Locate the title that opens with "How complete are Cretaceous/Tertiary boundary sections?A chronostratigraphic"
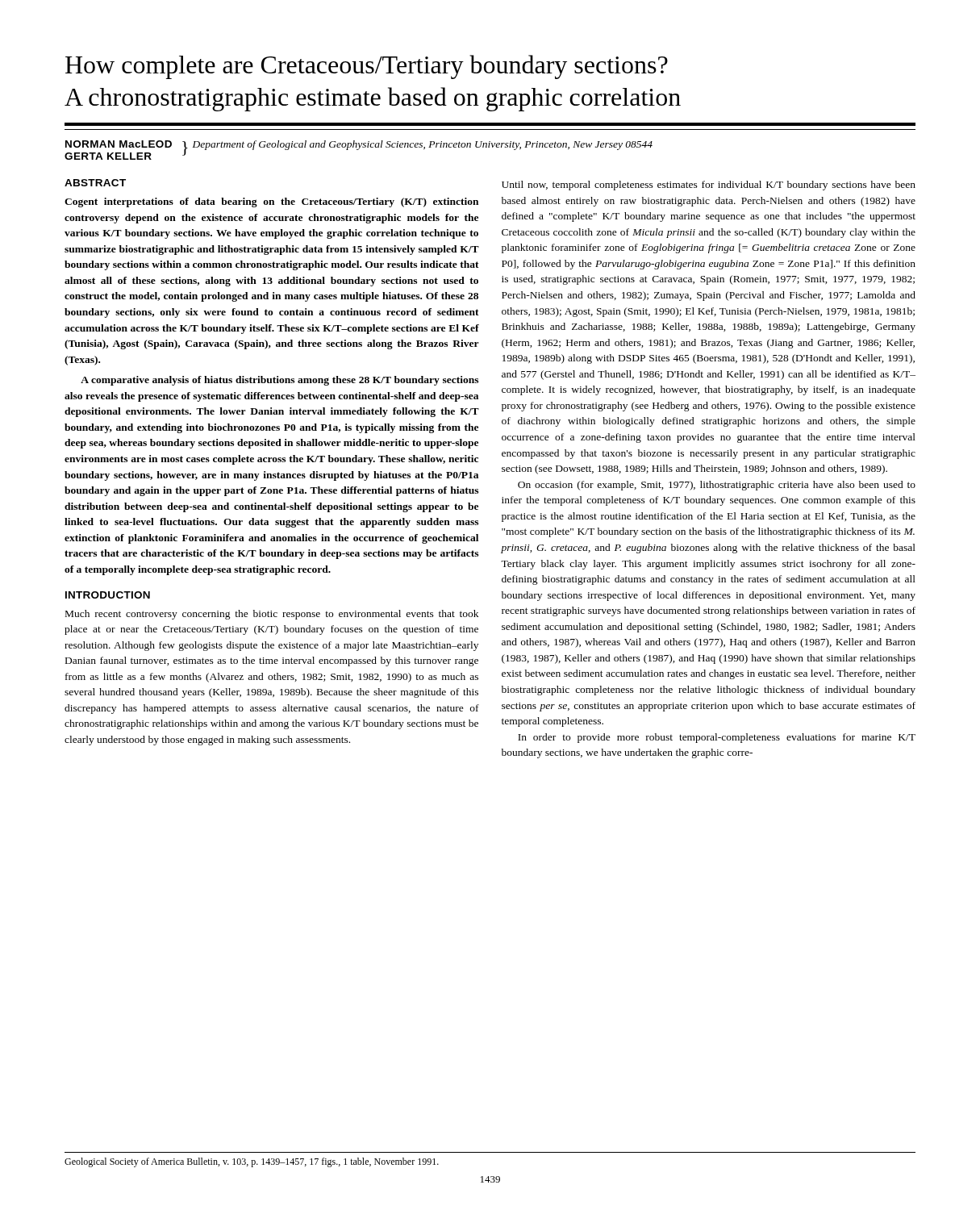The height and width of the screenshot is (1210, 980). (x=490, y=81)
